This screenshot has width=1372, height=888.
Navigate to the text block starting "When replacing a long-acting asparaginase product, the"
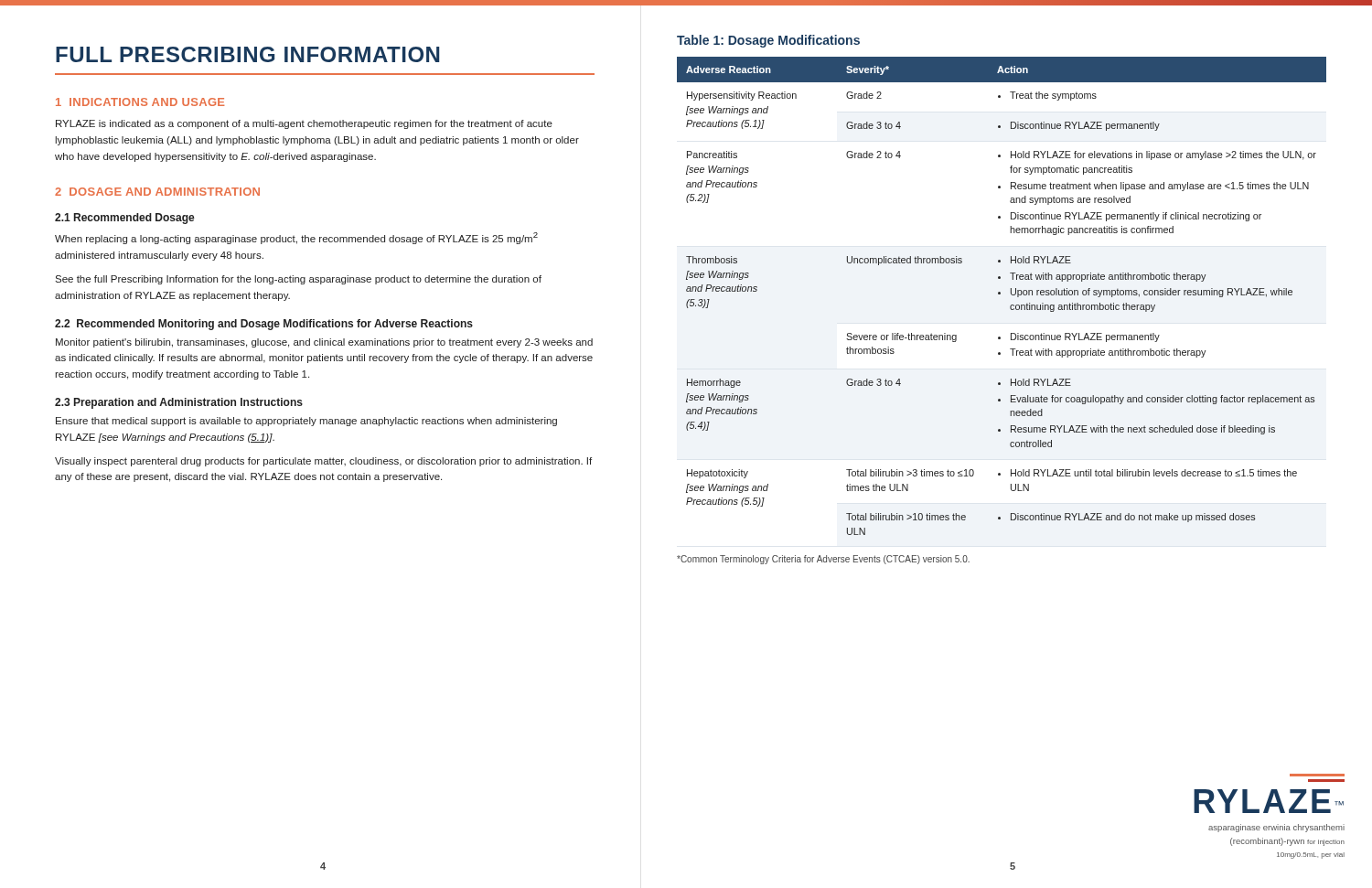coord(296,245)
